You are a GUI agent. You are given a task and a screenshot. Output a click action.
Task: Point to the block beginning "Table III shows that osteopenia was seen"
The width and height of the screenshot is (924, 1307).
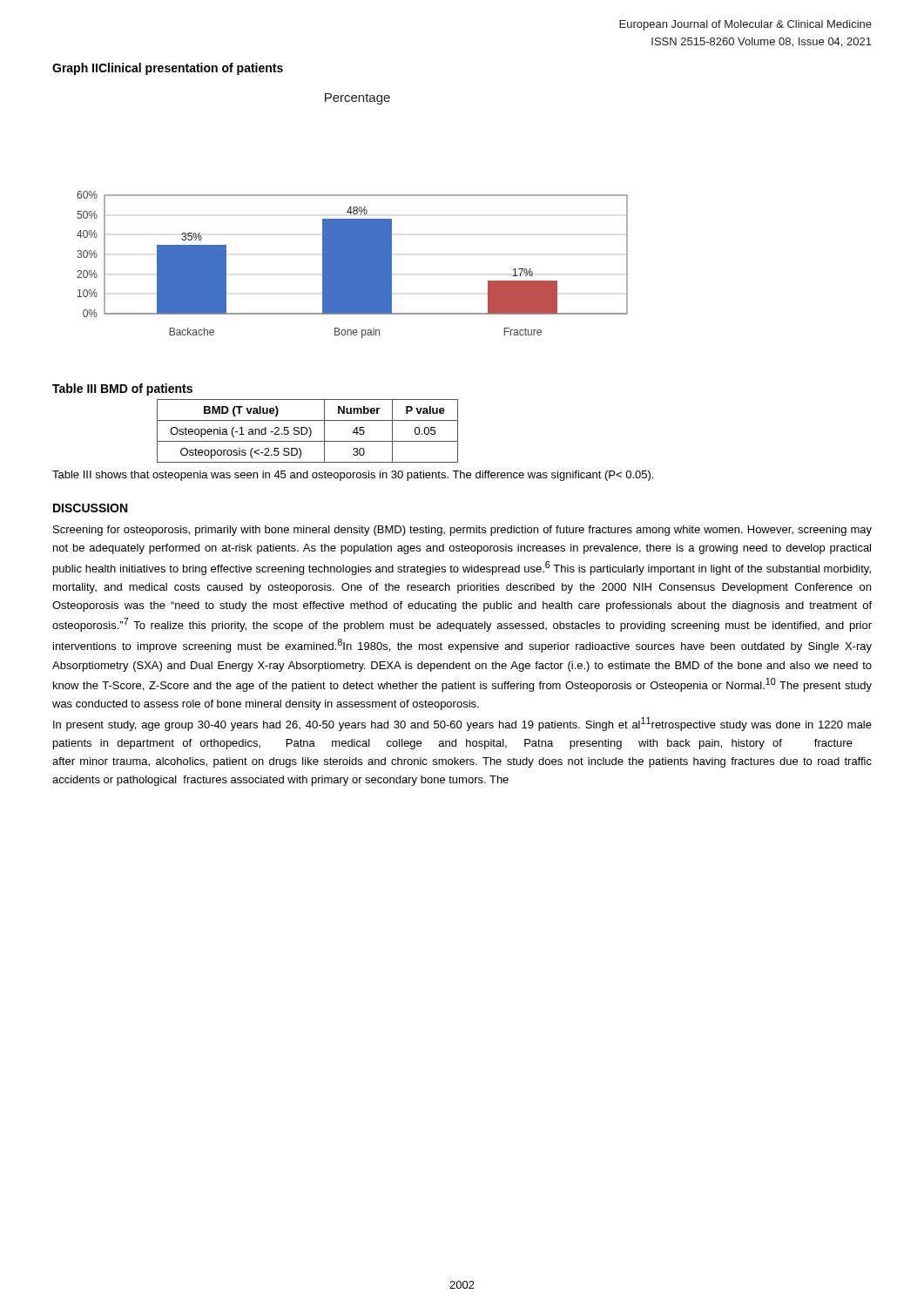click(353, 474)
